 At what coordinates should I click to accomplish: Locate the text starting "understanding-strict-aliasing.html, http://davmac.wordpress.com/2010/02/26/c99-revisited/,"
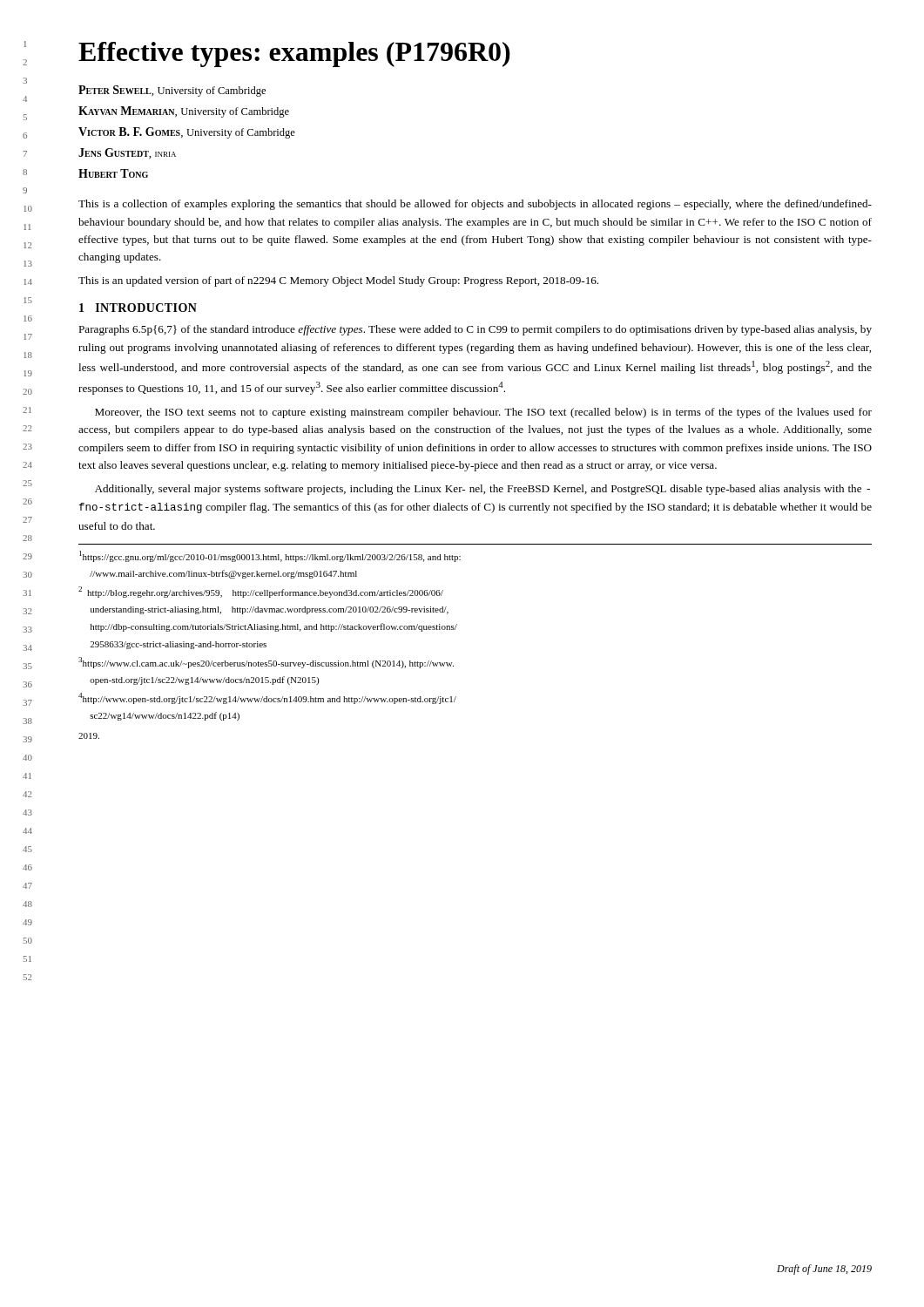click(269, 609)
